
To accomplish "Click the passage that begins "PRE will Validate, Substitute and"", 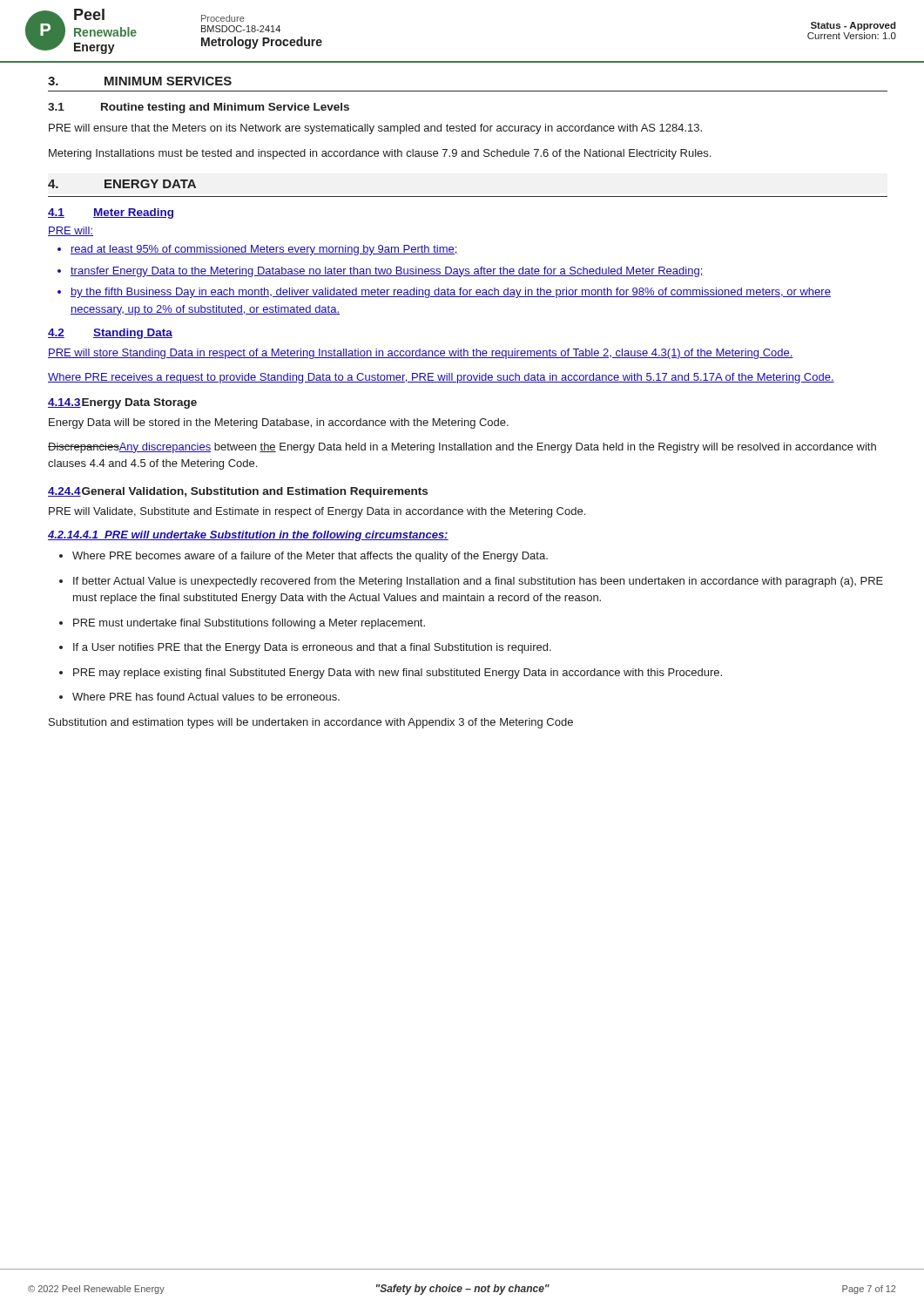I will [317, 511].
